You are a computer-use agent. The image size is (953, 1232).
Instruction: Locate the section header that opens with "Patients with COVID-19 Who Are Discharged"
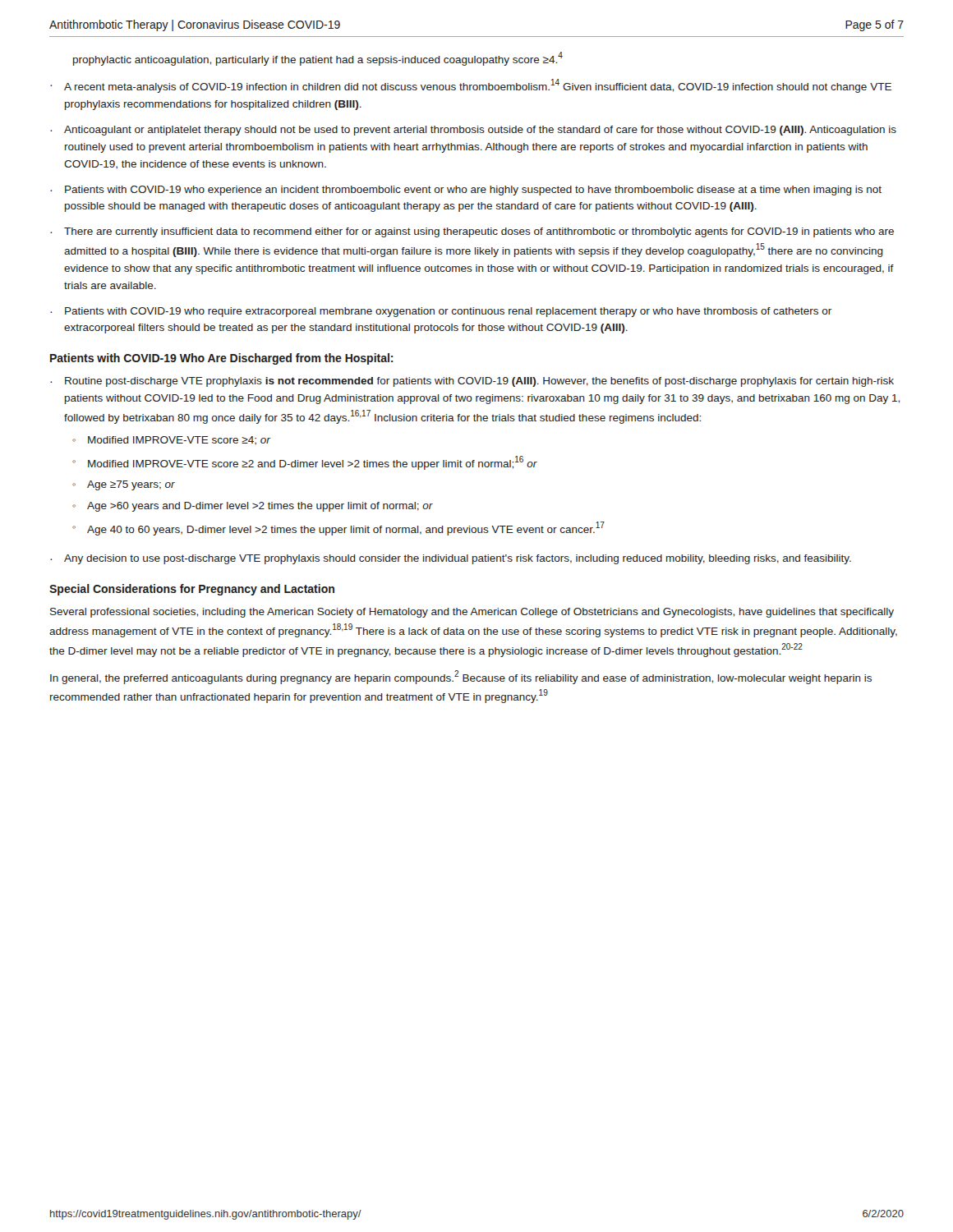(x=222, y=358)
